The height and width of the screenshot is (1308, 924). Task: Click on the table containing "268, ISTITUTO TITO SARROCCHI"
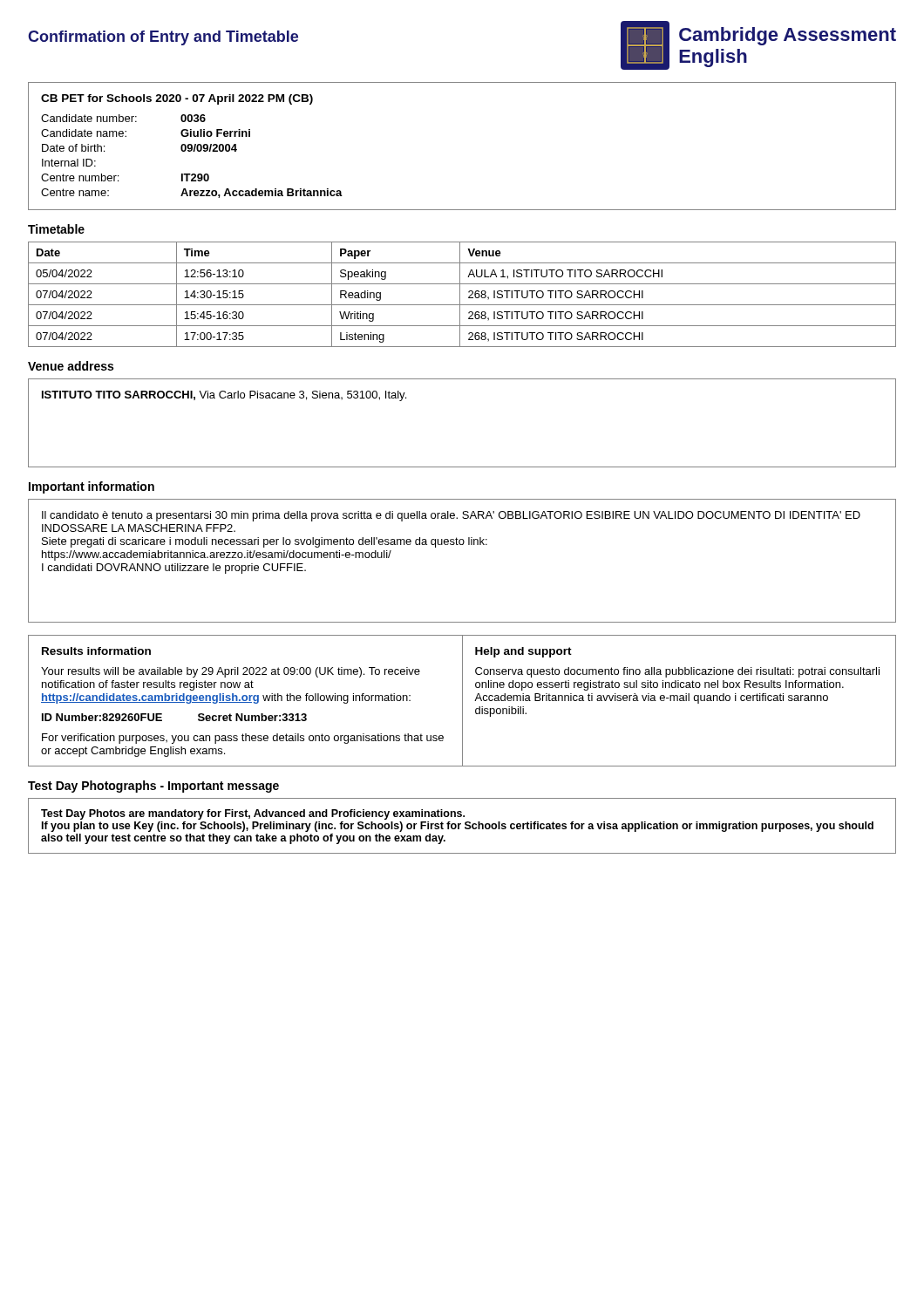point(462,294)
